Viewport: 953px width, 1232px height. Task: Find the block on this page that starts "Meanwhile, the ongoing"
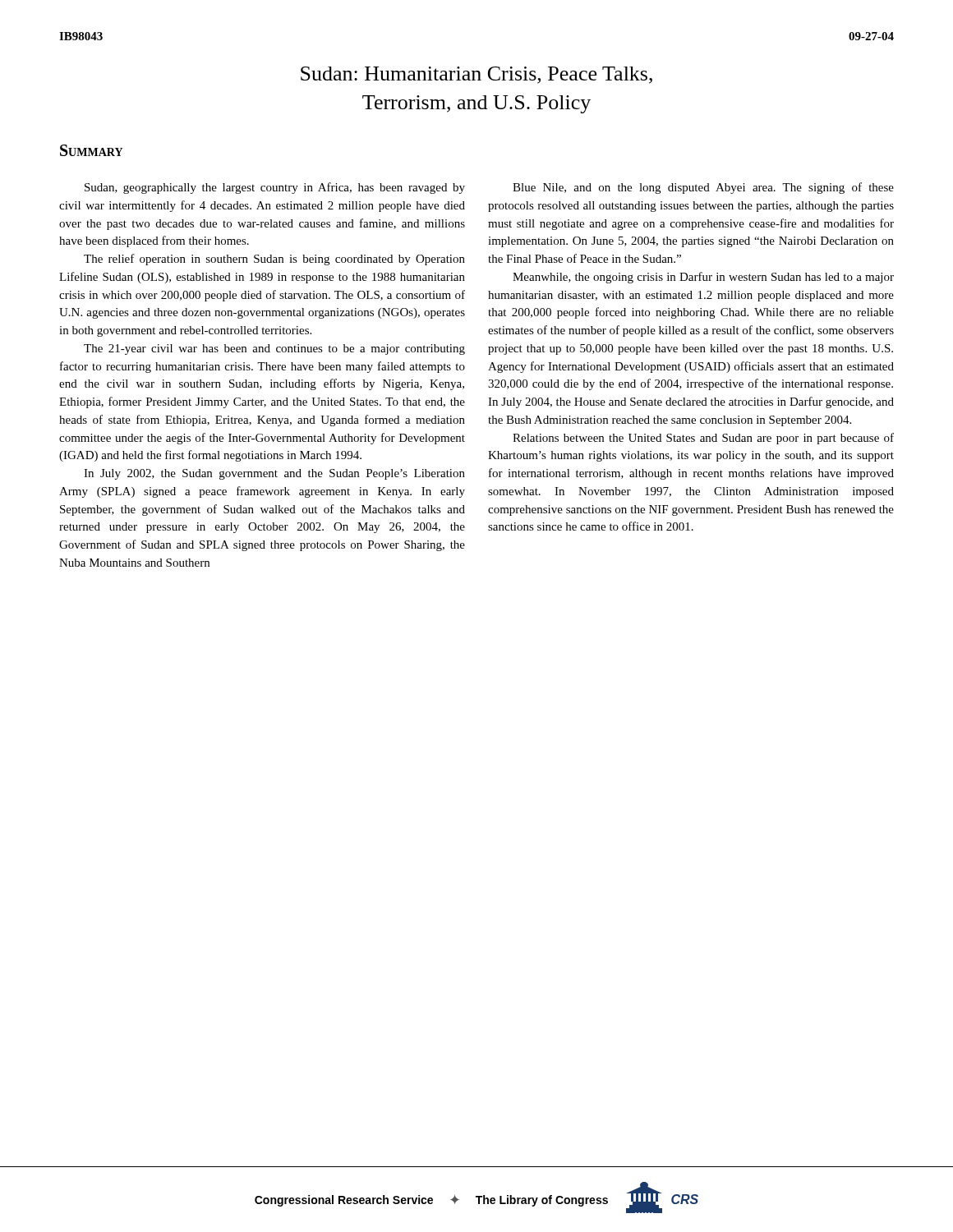tap(691, 349)
